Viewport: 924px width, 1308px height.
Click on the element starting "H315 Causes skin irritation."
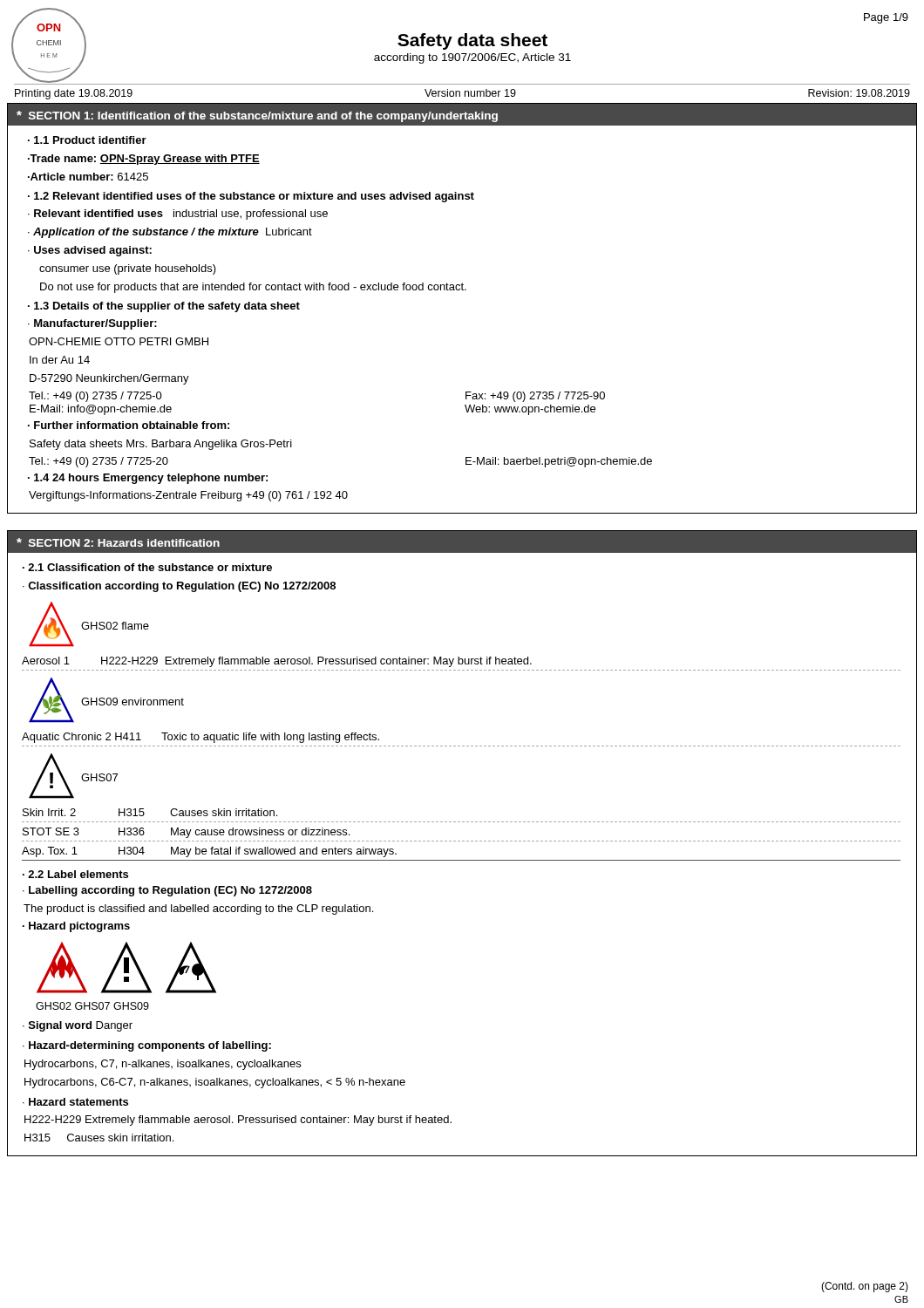pyautogui.click(x=99, y=1138)
